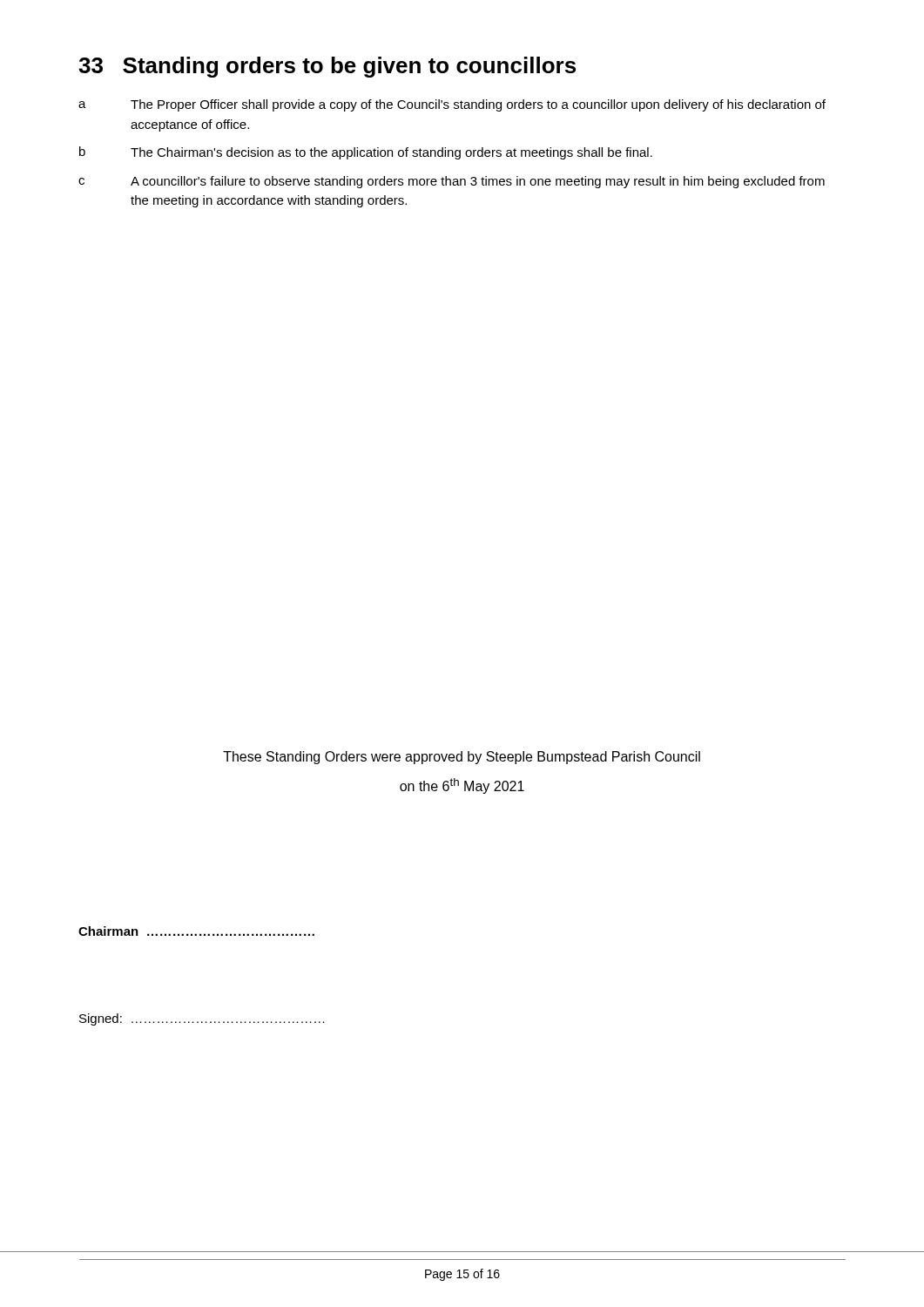Navigate to the text starting "c A councillor's"
Screen dimensions: 1307x924
pyautogui.click(x=462, y=191)
